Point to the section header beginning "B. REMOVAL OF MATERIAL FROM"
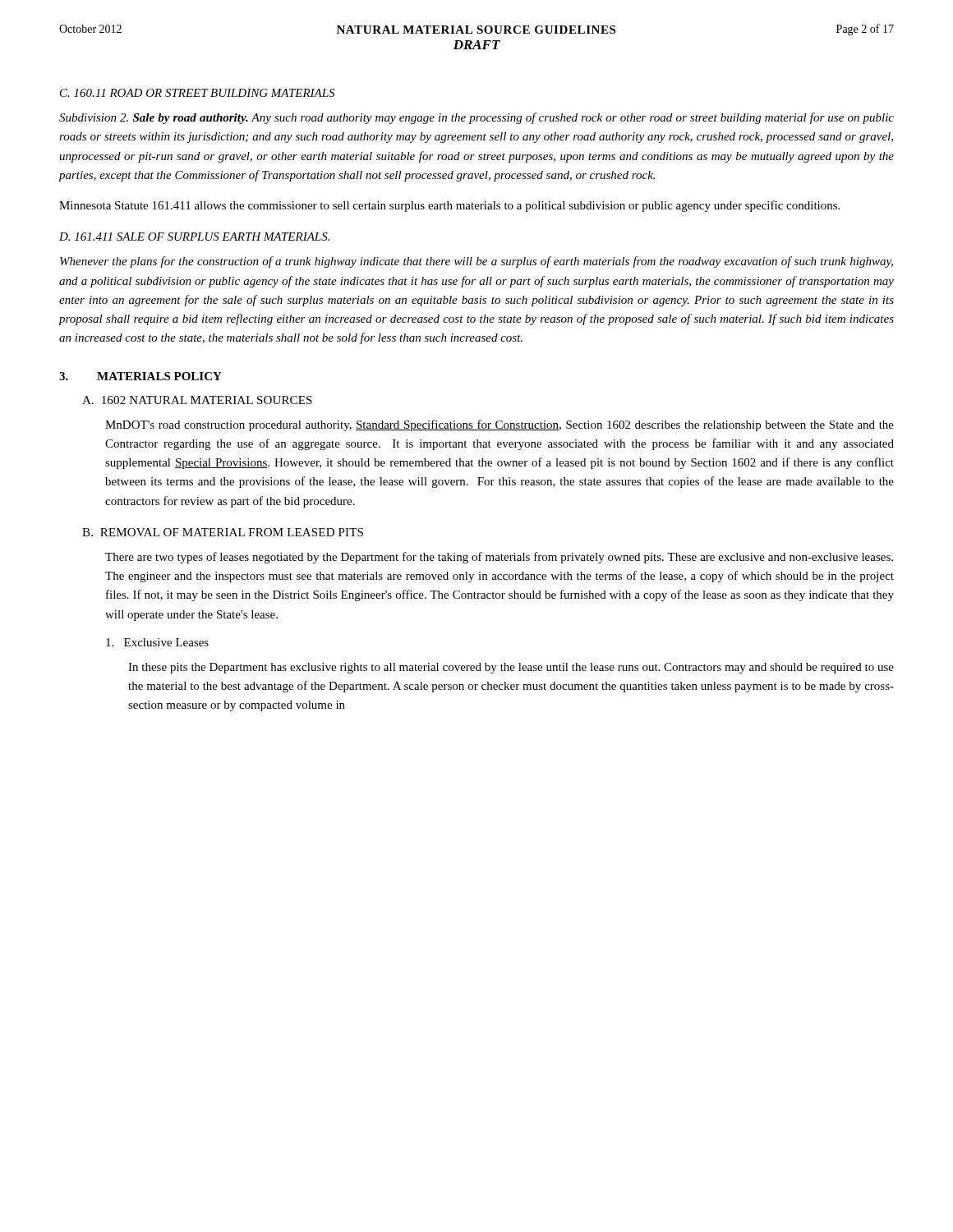Screen dimensions: 1232x953 [x=223, y=532]
